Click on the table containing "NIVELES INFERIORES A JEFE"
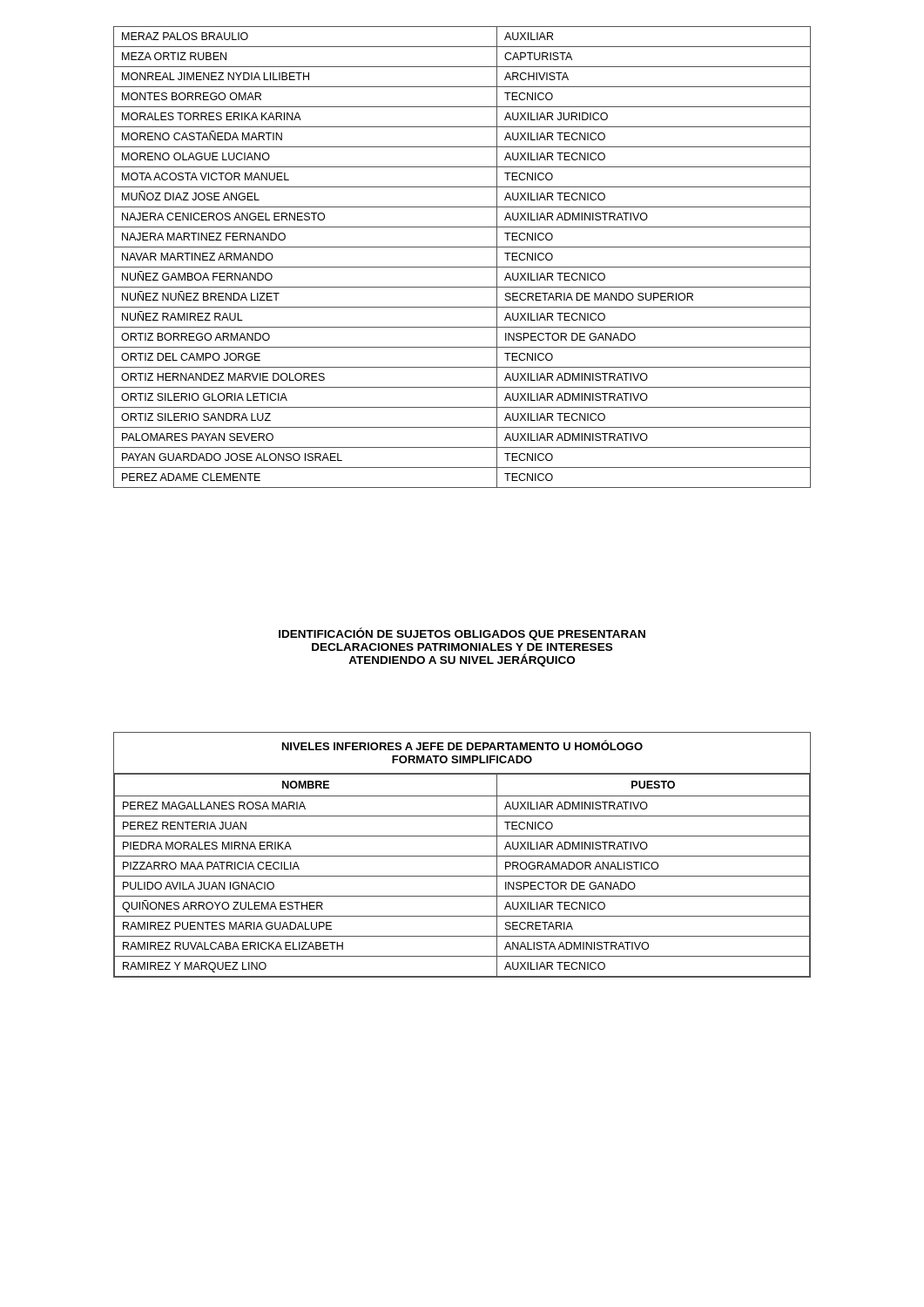Screen dimensions: 1307x924 (462, 855)
